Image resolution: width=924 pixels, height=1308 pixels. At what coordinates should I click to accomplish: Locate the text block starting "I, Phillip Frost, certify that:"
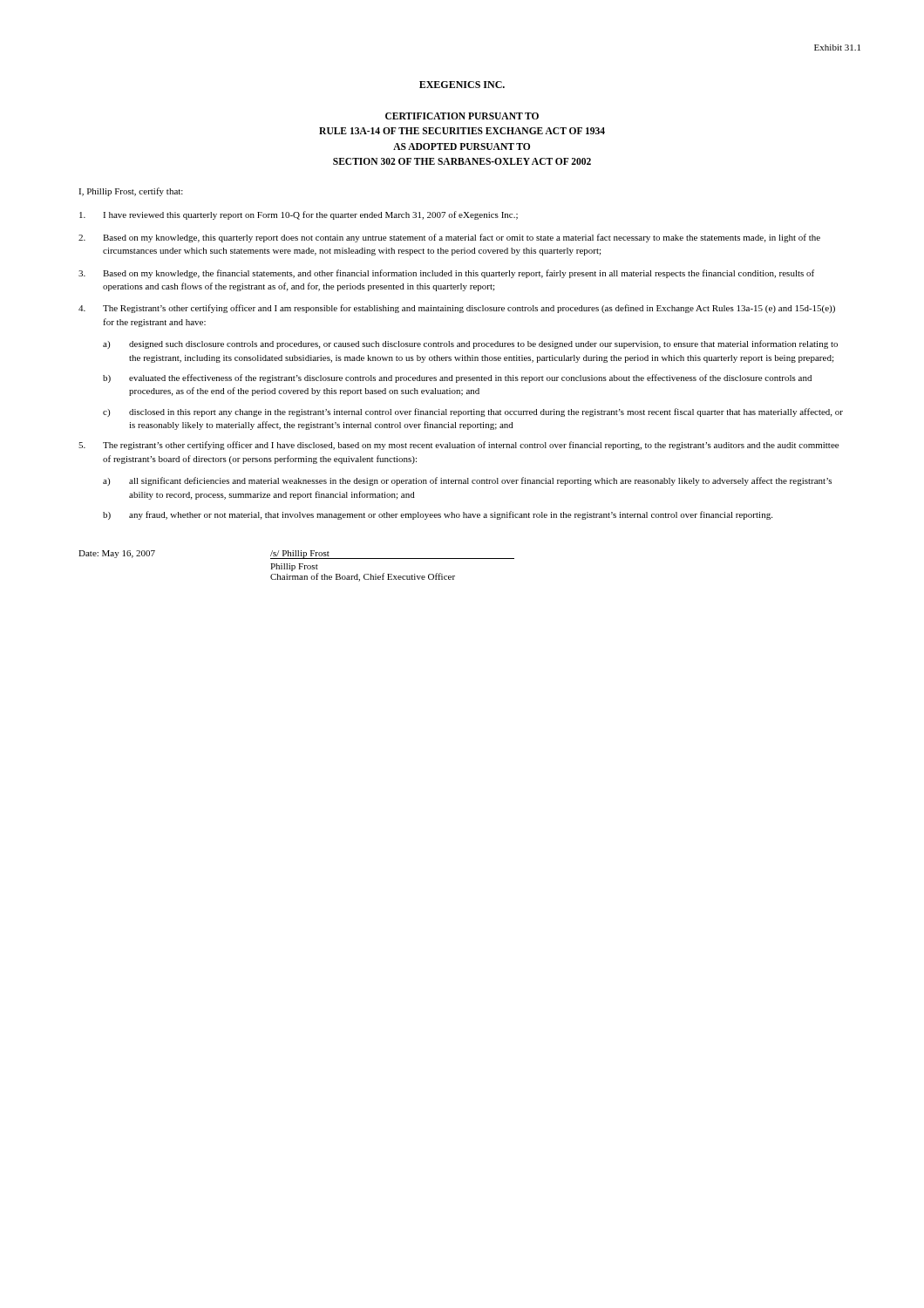(131, 191)
